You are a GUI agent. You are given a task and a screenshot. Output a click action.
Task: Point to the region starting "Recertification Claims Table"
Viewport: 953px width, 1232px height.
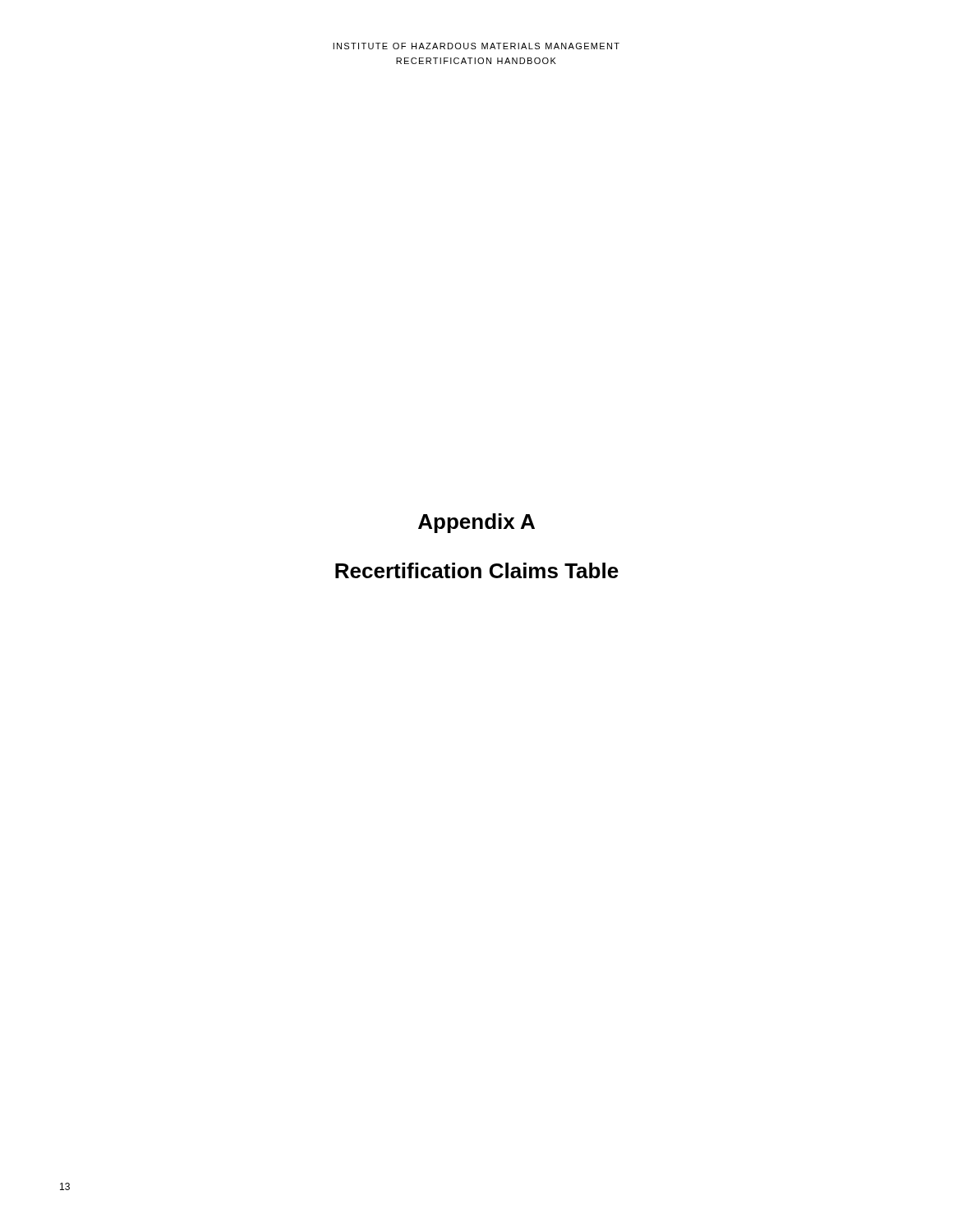click(476, 571)
